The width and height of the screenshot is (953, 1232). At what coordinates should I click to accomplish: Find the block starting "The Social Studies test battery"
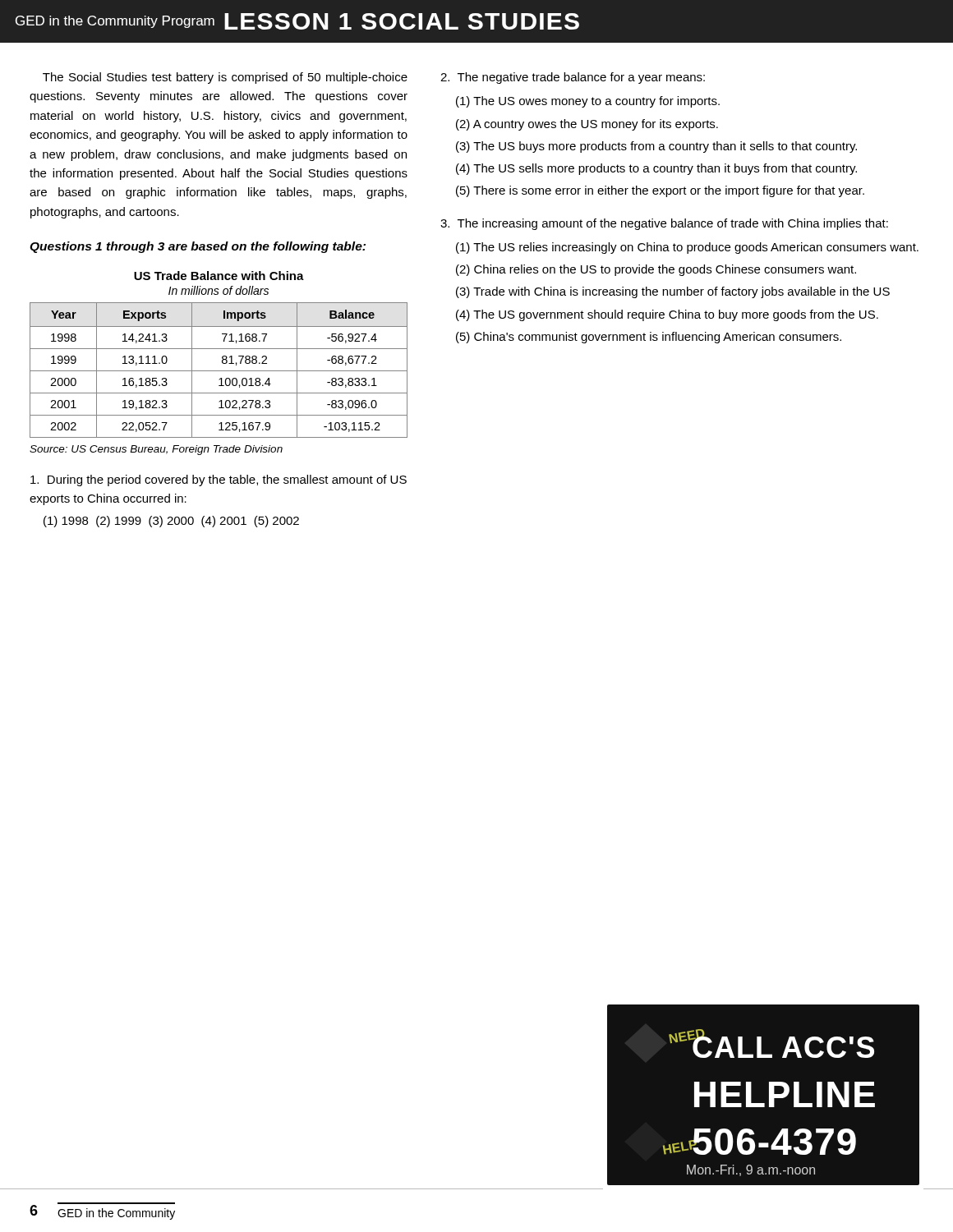pyautogui.click(x=219, y=144)
